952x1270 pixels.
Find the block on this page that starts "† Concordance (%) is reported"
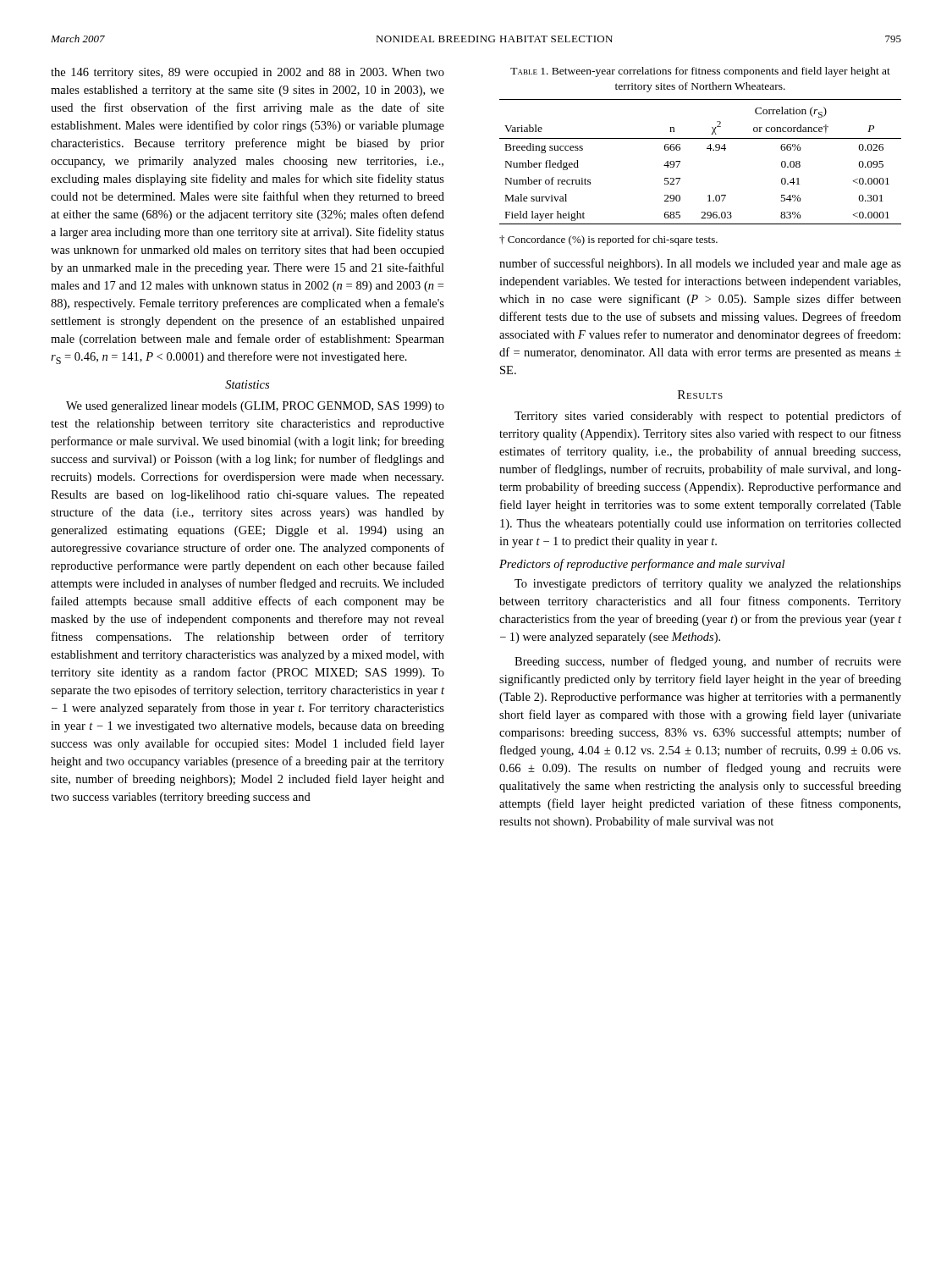(609, 239)
